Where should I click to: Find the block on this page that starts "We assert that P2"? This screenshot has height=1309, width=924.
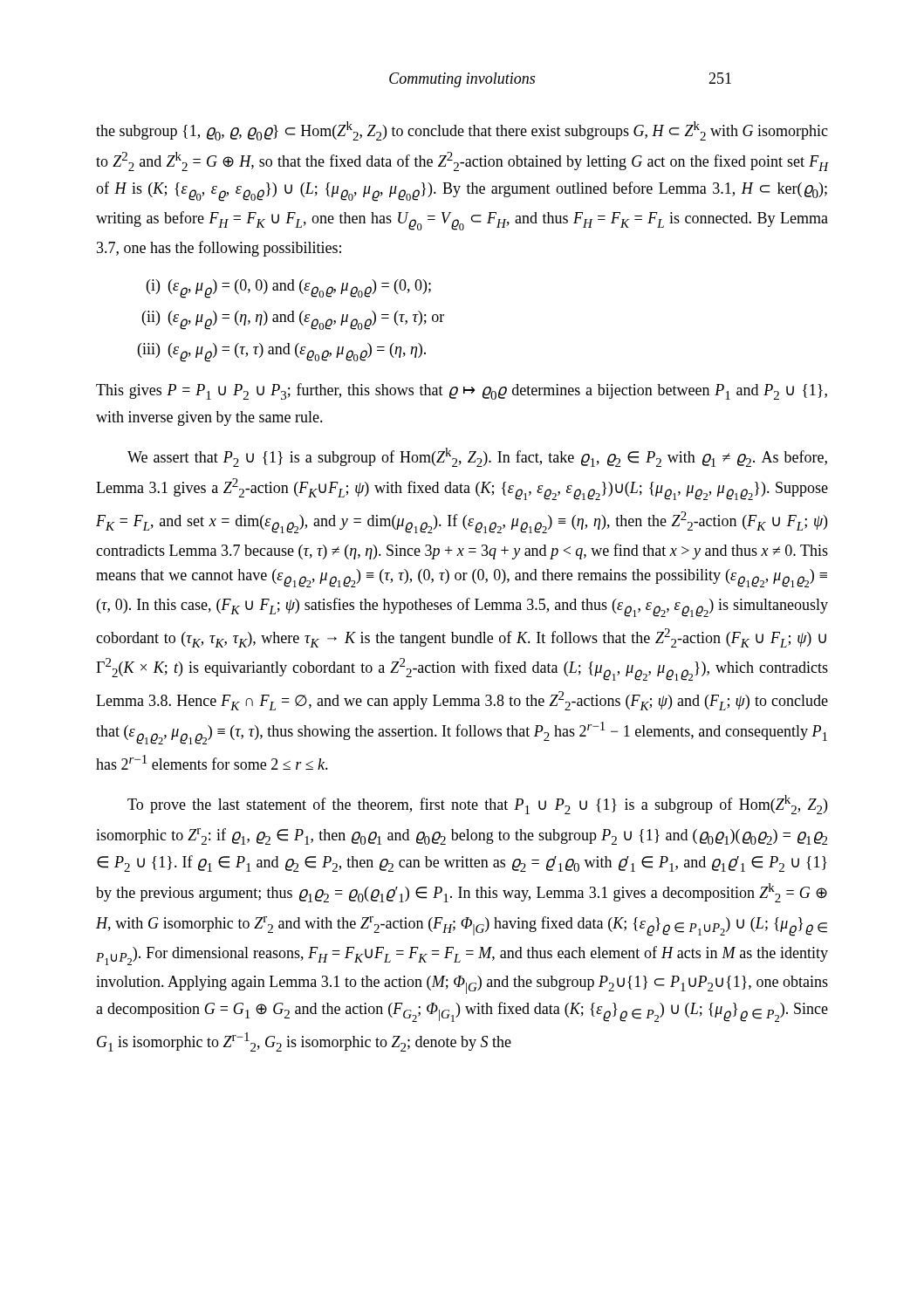(462, 610)
